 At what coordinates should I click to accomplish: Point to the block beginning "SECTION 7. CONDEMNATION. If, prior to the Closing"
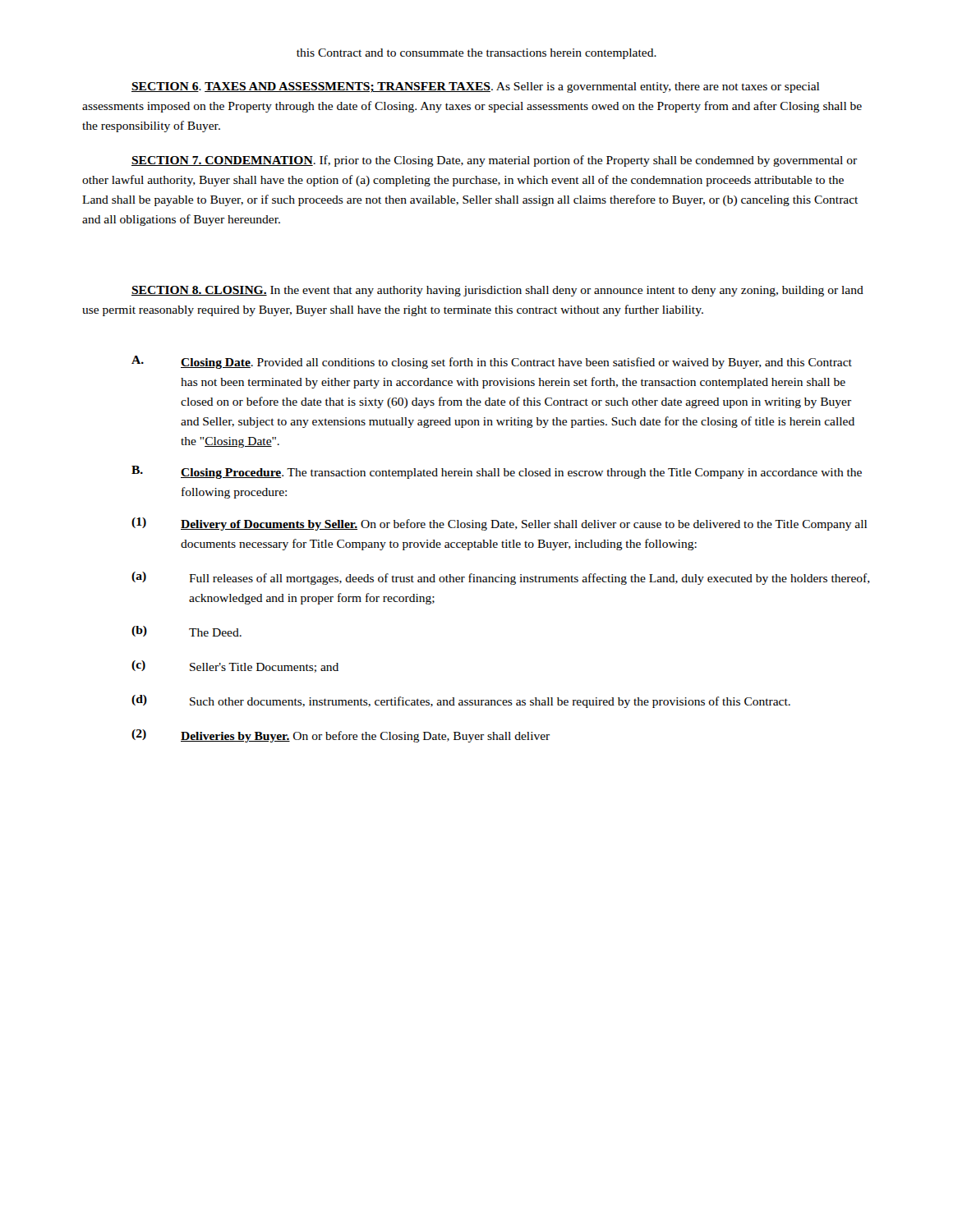476,190
